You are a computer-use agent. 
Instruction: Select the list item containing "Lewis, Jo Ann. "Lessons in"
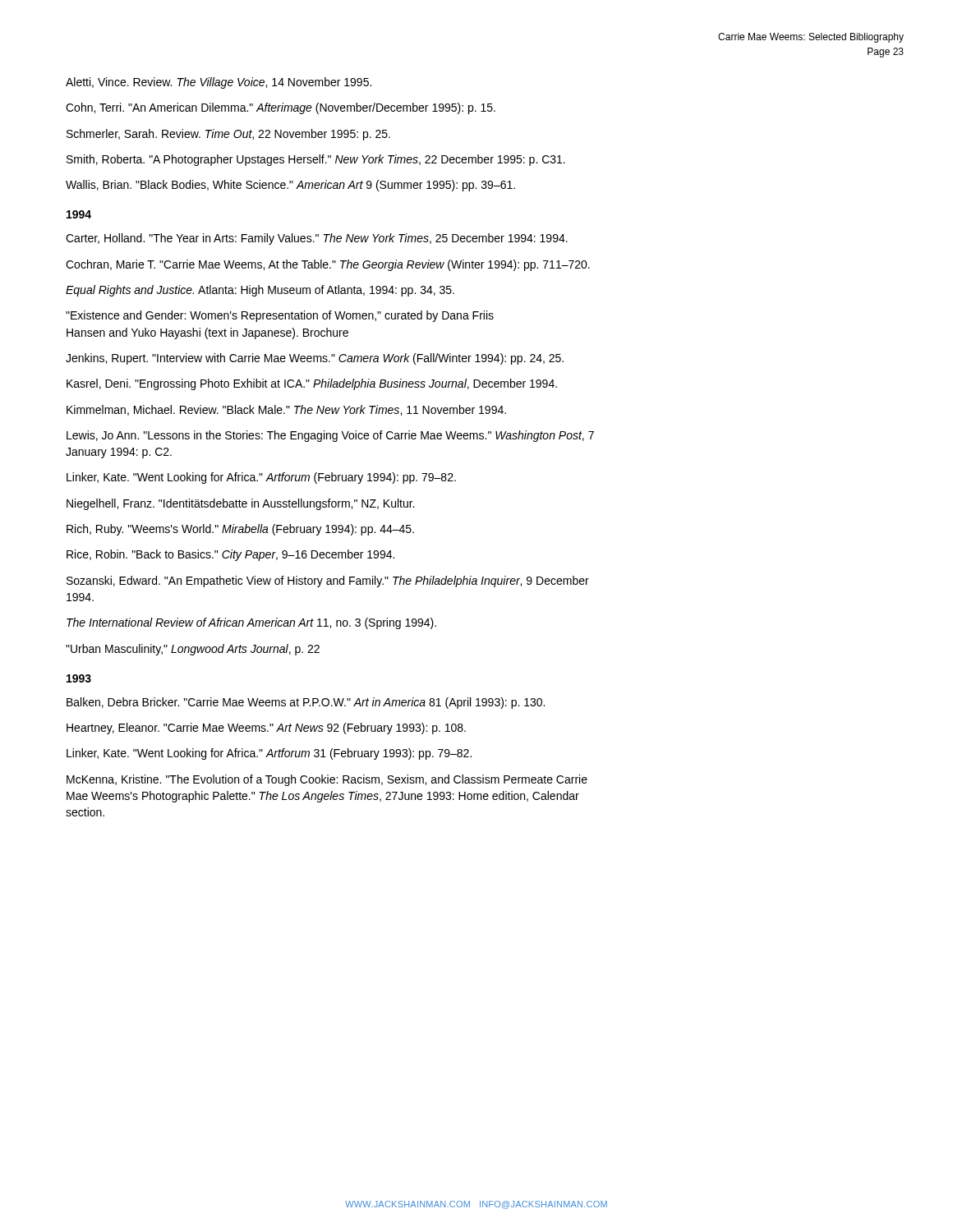coord(330,444)
